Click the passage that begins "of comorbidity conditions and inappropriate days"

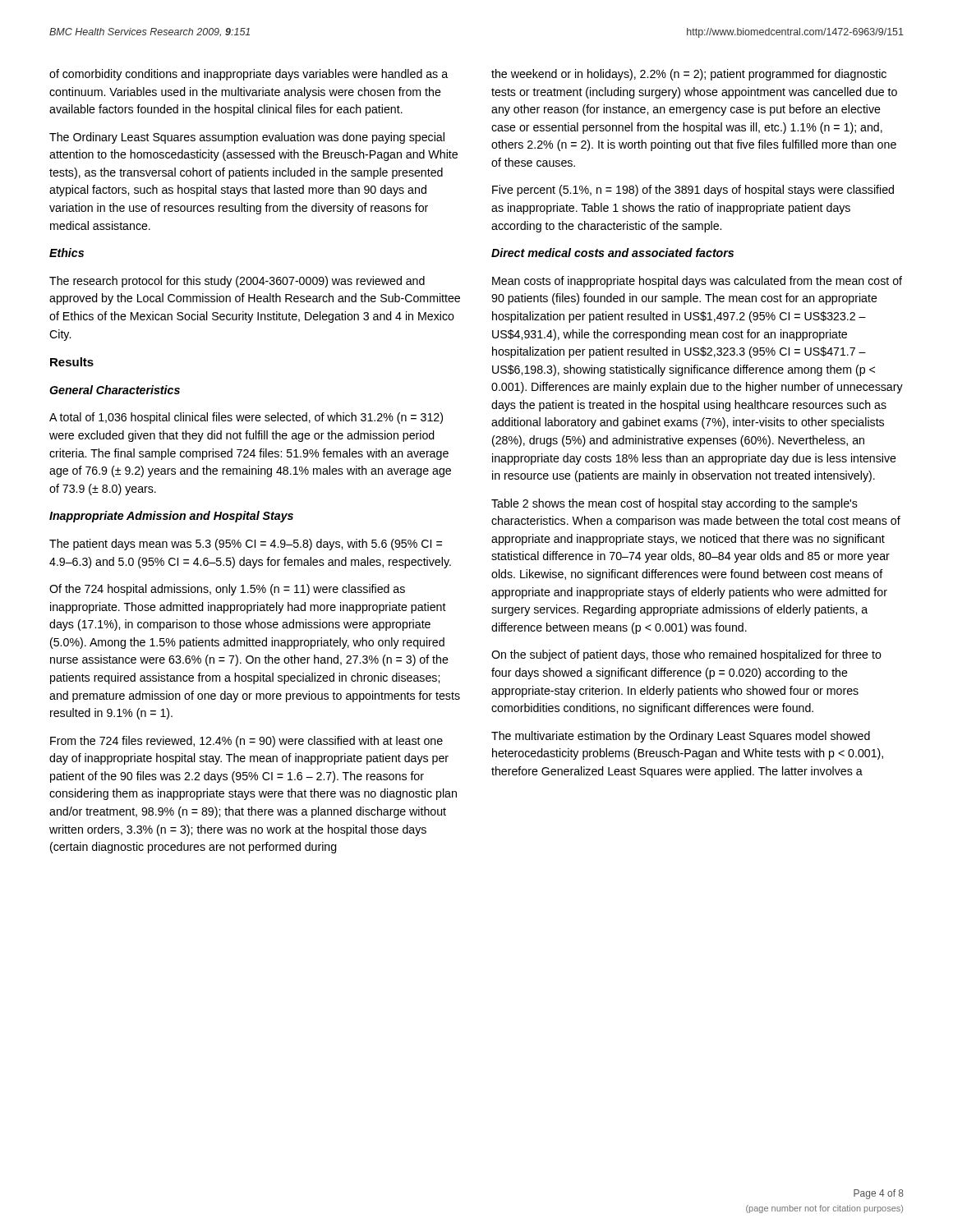pos(255,92)
